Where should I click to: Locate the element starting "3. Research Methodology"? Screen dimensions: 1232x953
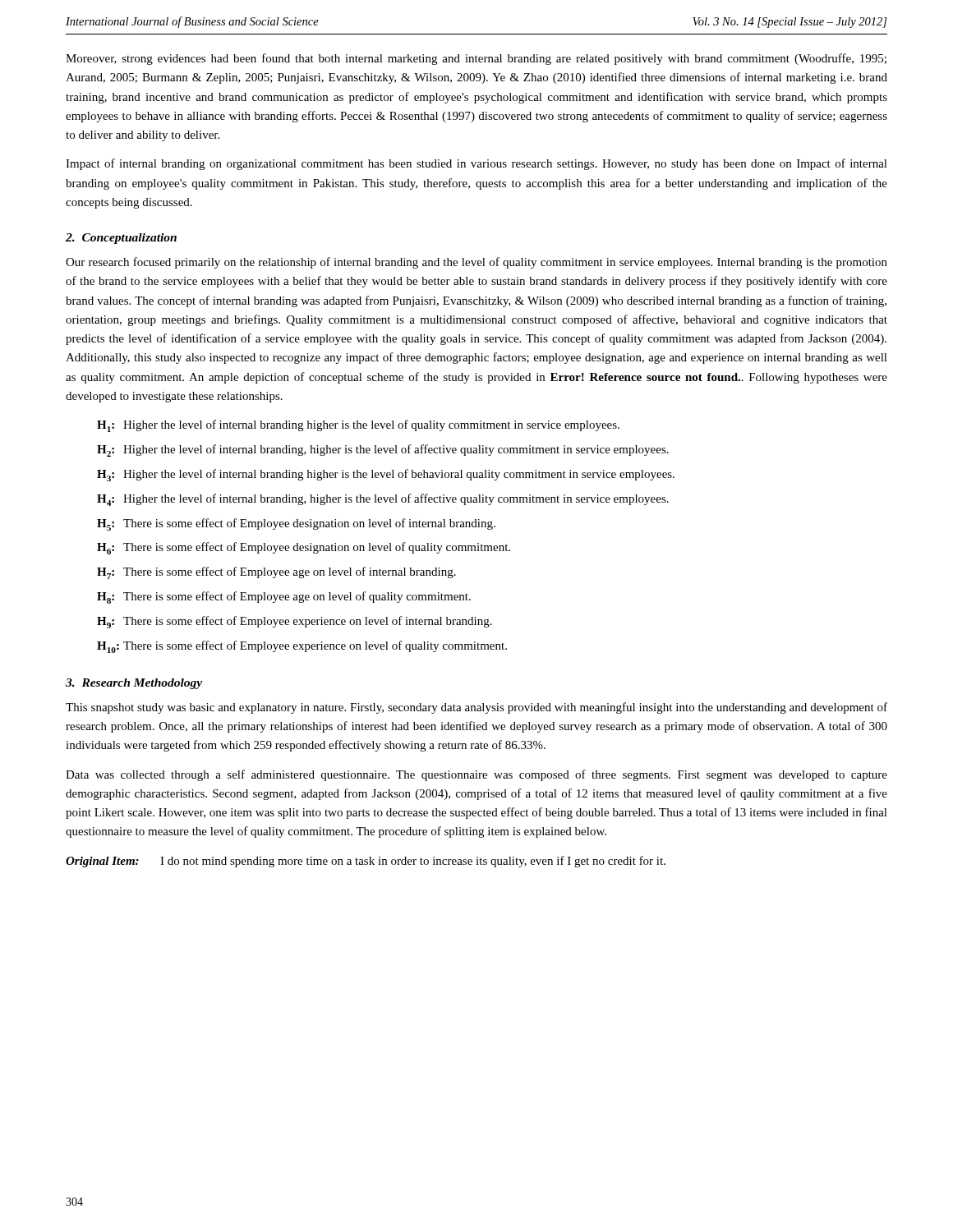tap(134, 682)
